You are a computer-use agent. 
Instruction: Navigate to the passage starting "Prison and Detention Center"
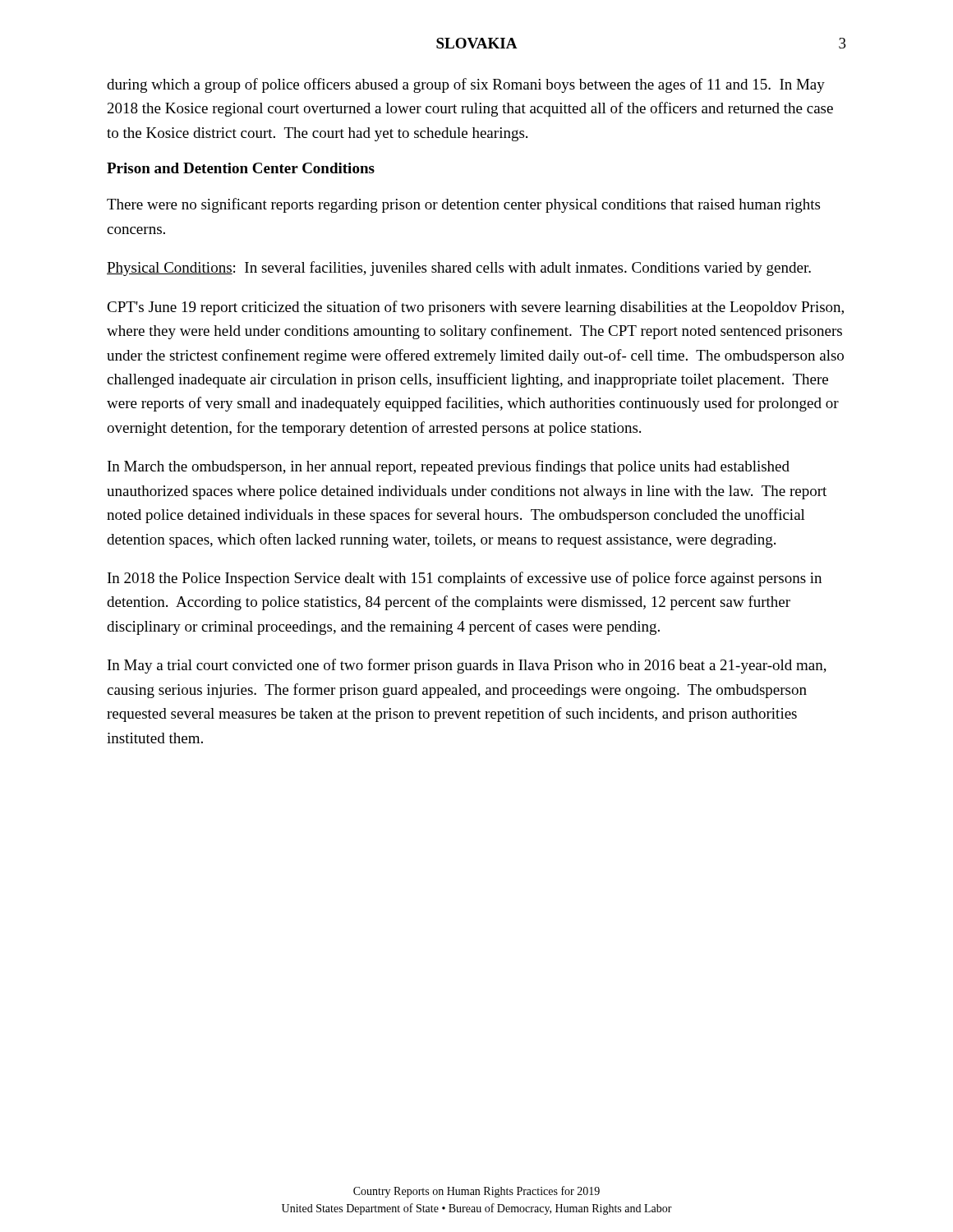tap(241, 168)
